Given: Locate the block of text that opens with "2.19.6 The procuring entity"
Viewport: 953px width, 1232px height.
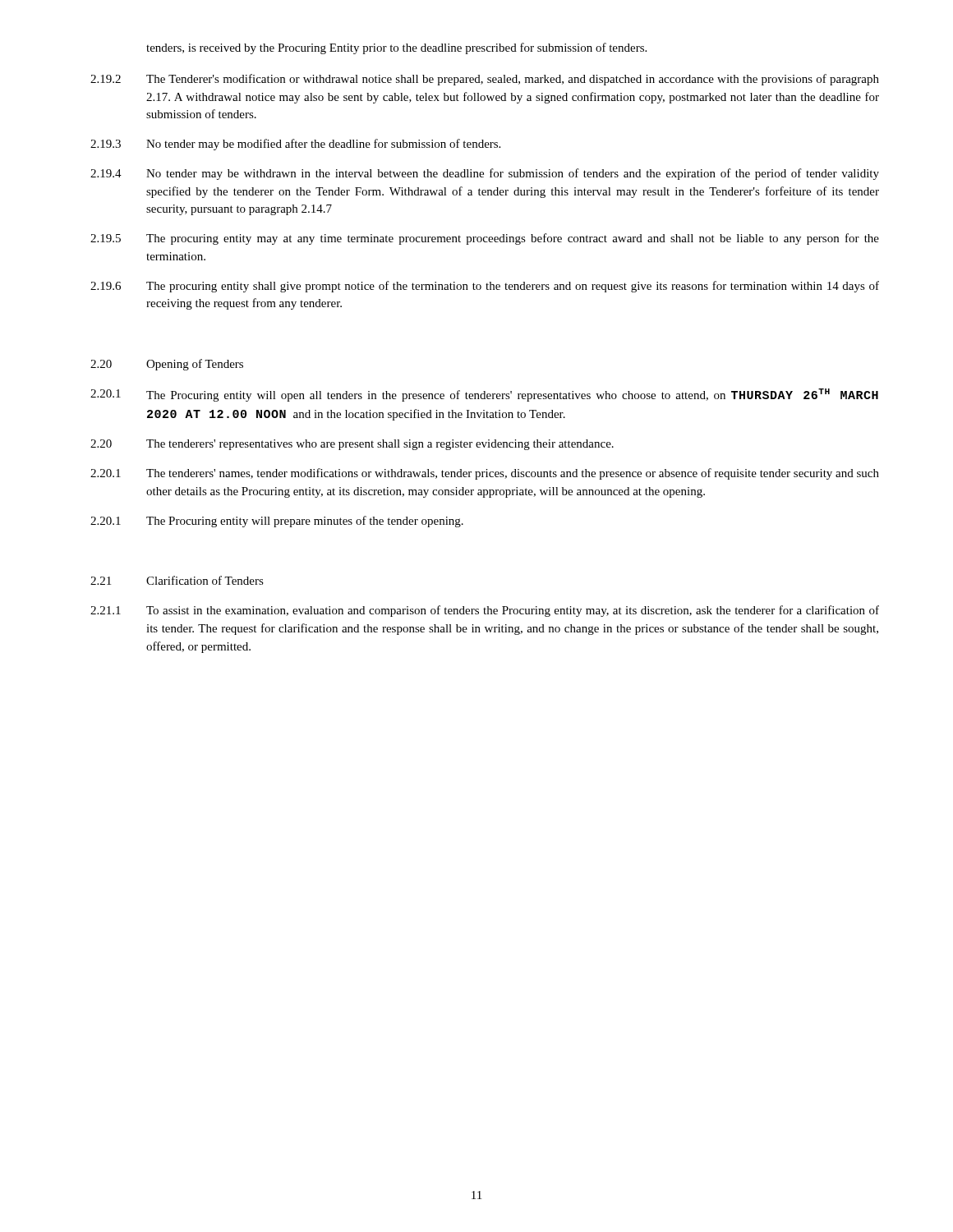Looking at the screenshot, I should pyautogui.click(x=485, y=295).
